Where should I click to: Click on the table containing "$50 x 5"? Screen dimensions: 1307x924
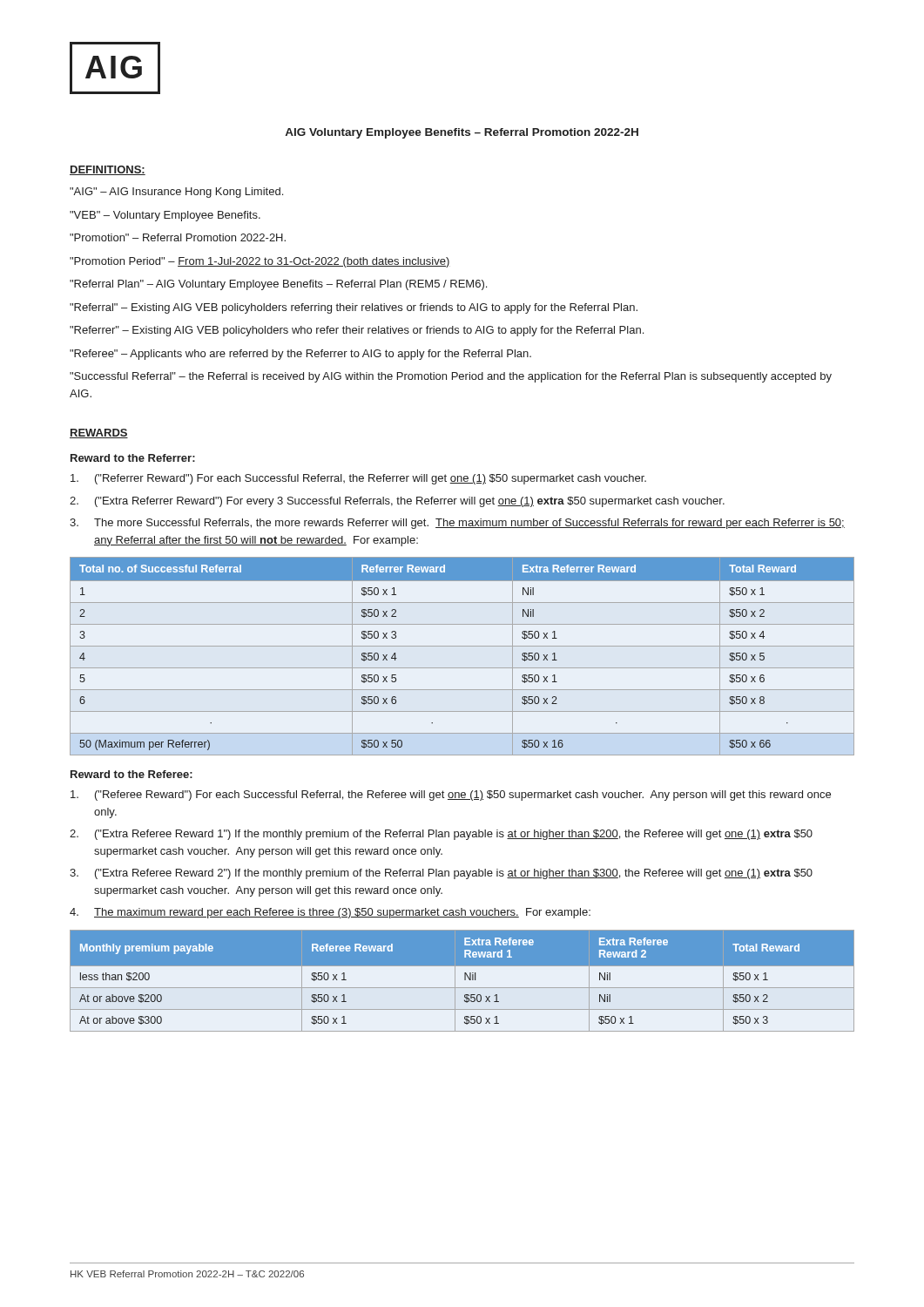[x=462, y=656]
